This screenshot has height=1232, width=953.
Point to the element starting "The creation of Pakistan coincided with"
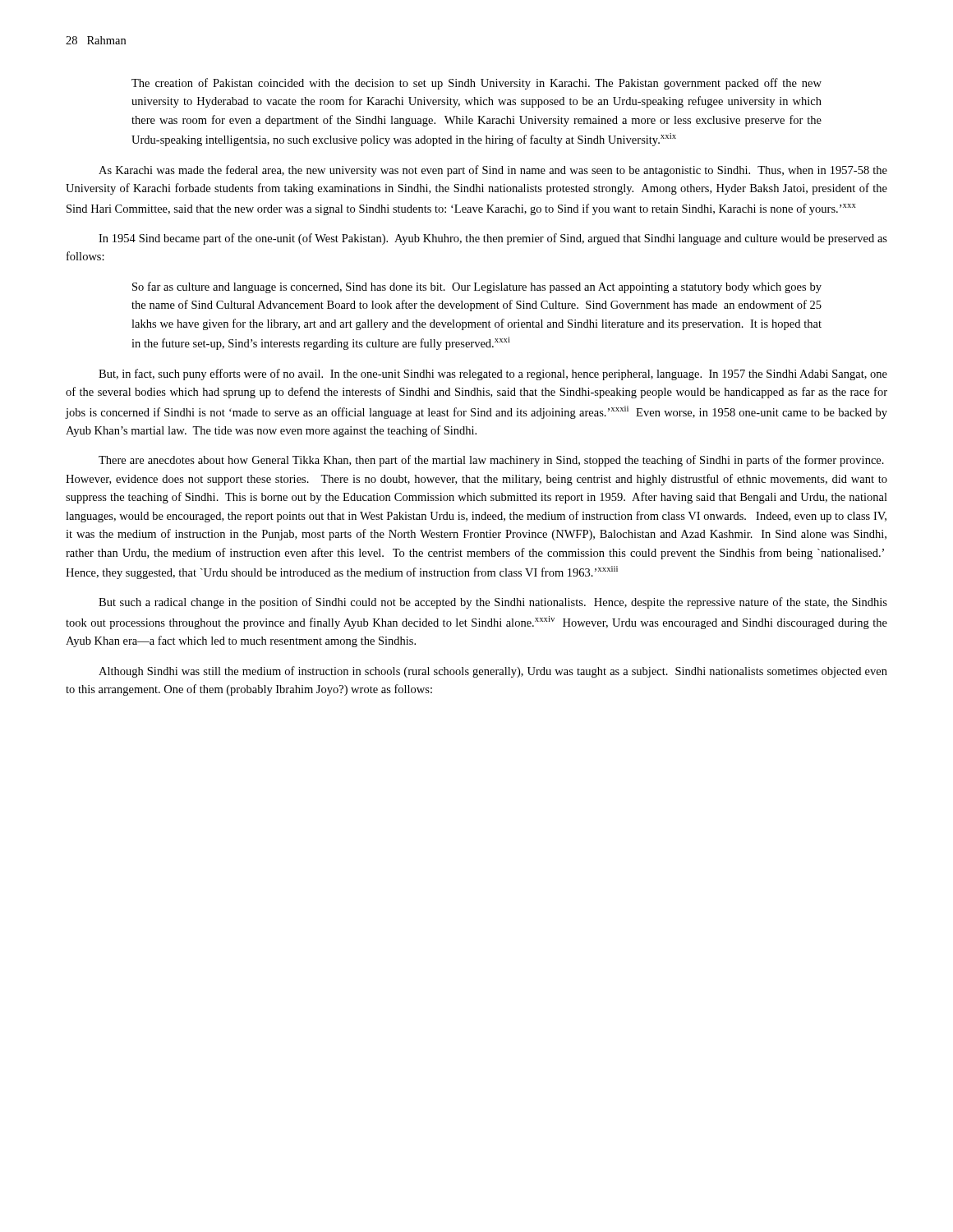[476, 111]
